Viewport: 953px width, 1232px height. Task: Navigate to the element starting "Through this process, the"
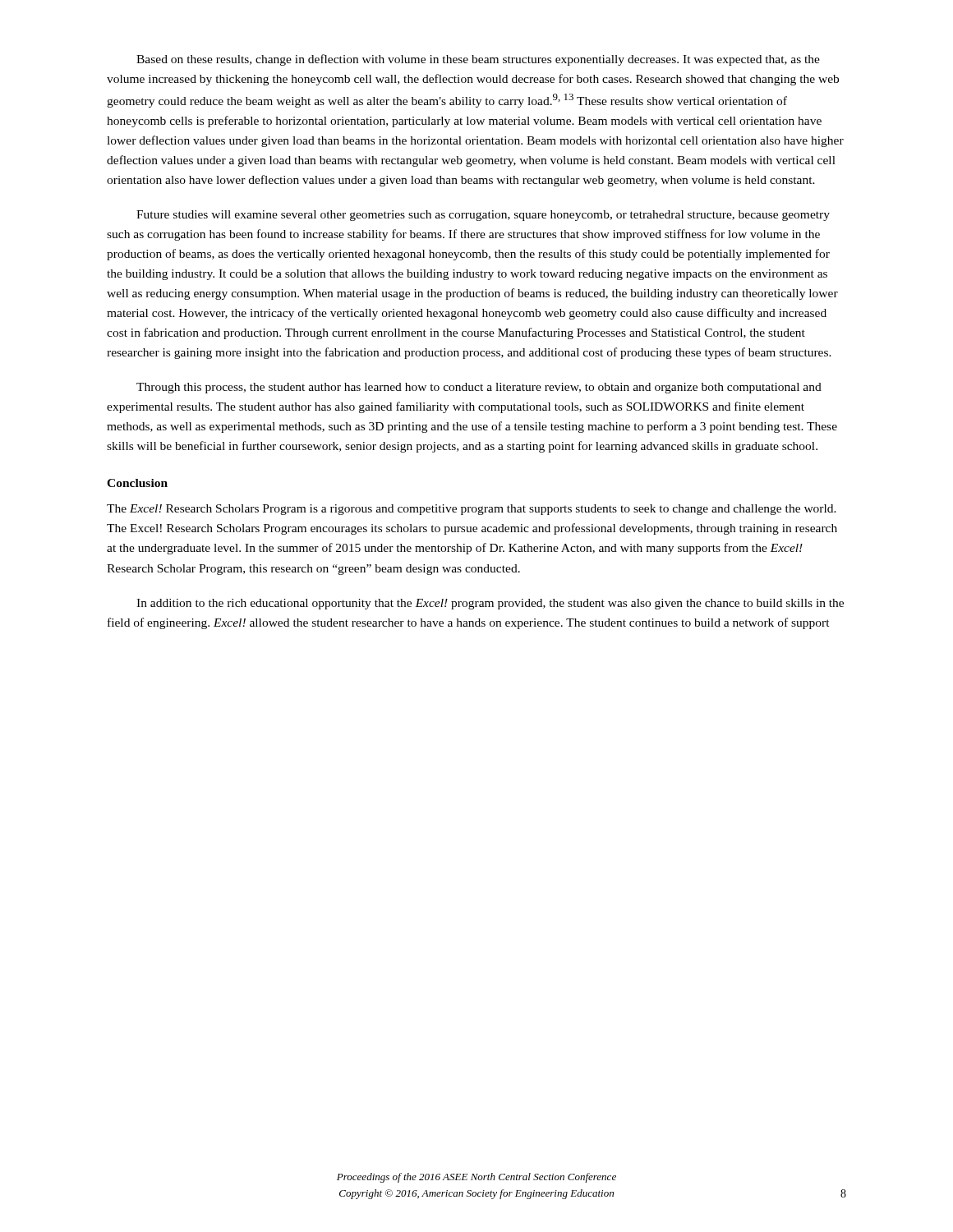tap(472, 416)
